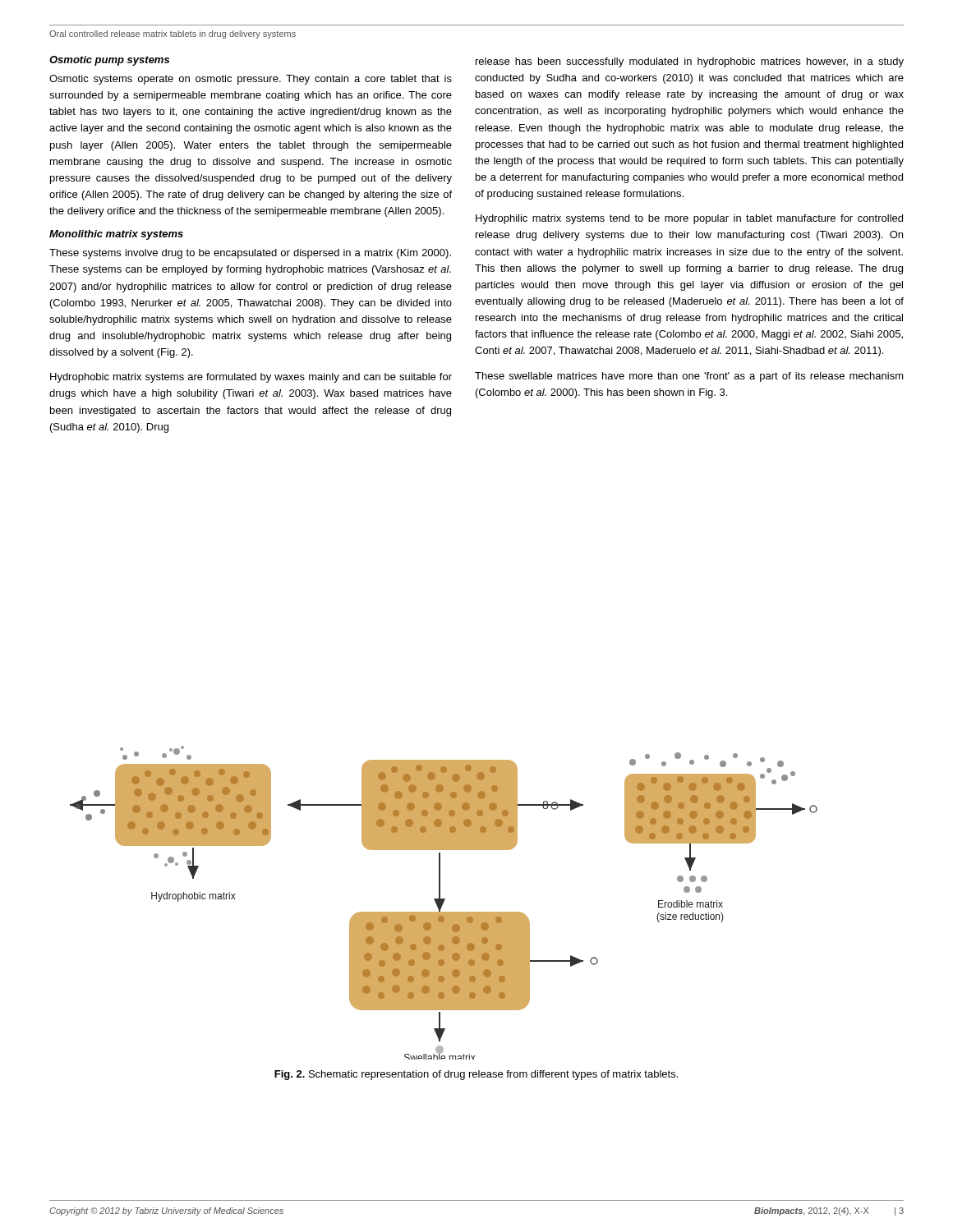Locate the text block that says "Hydrophobic matrix systems are"
This screenshot has width=953, height=1232.
pos(251,402)
